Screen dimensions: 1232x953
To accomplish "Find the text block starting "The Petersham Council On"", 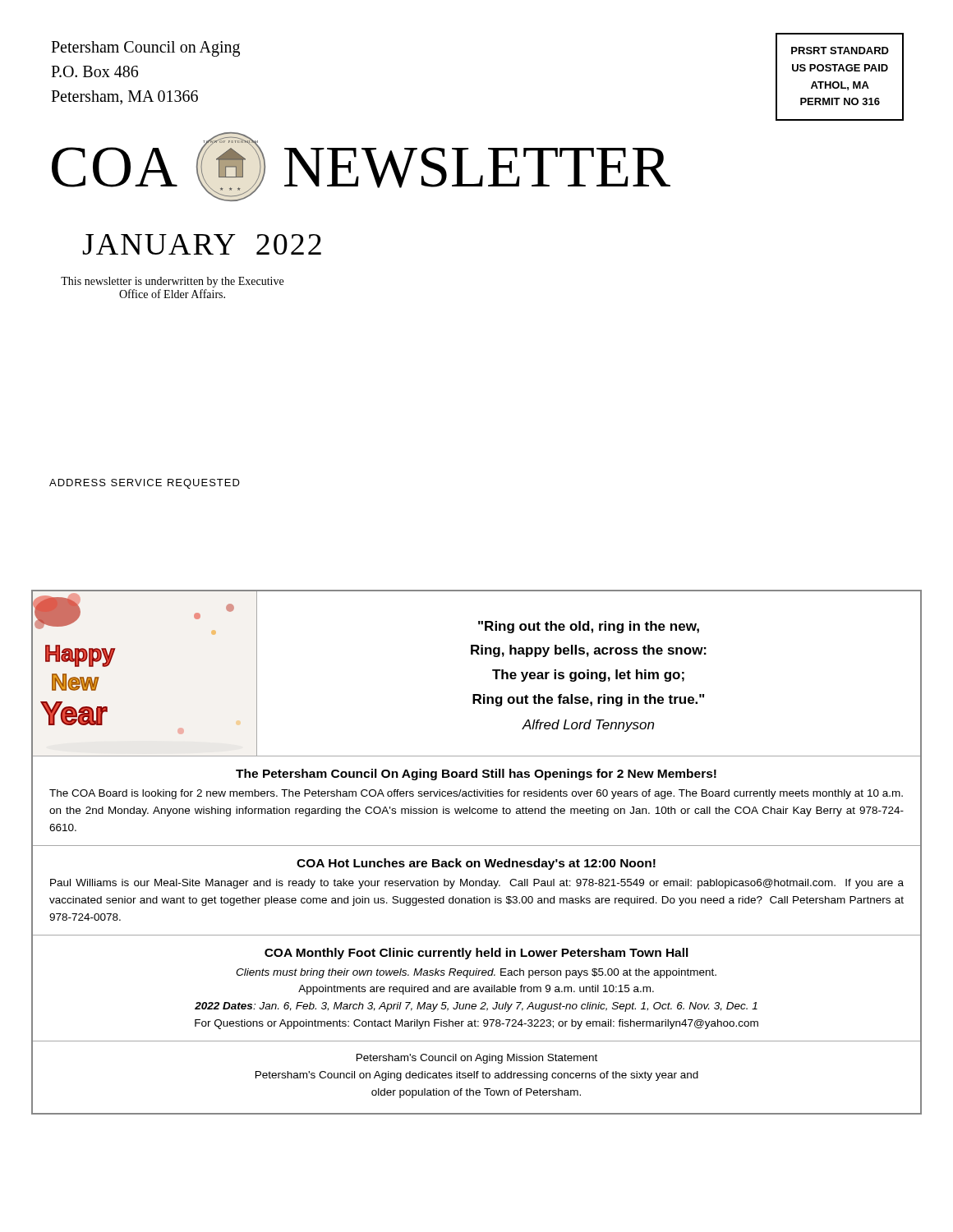I will (476, 802).
